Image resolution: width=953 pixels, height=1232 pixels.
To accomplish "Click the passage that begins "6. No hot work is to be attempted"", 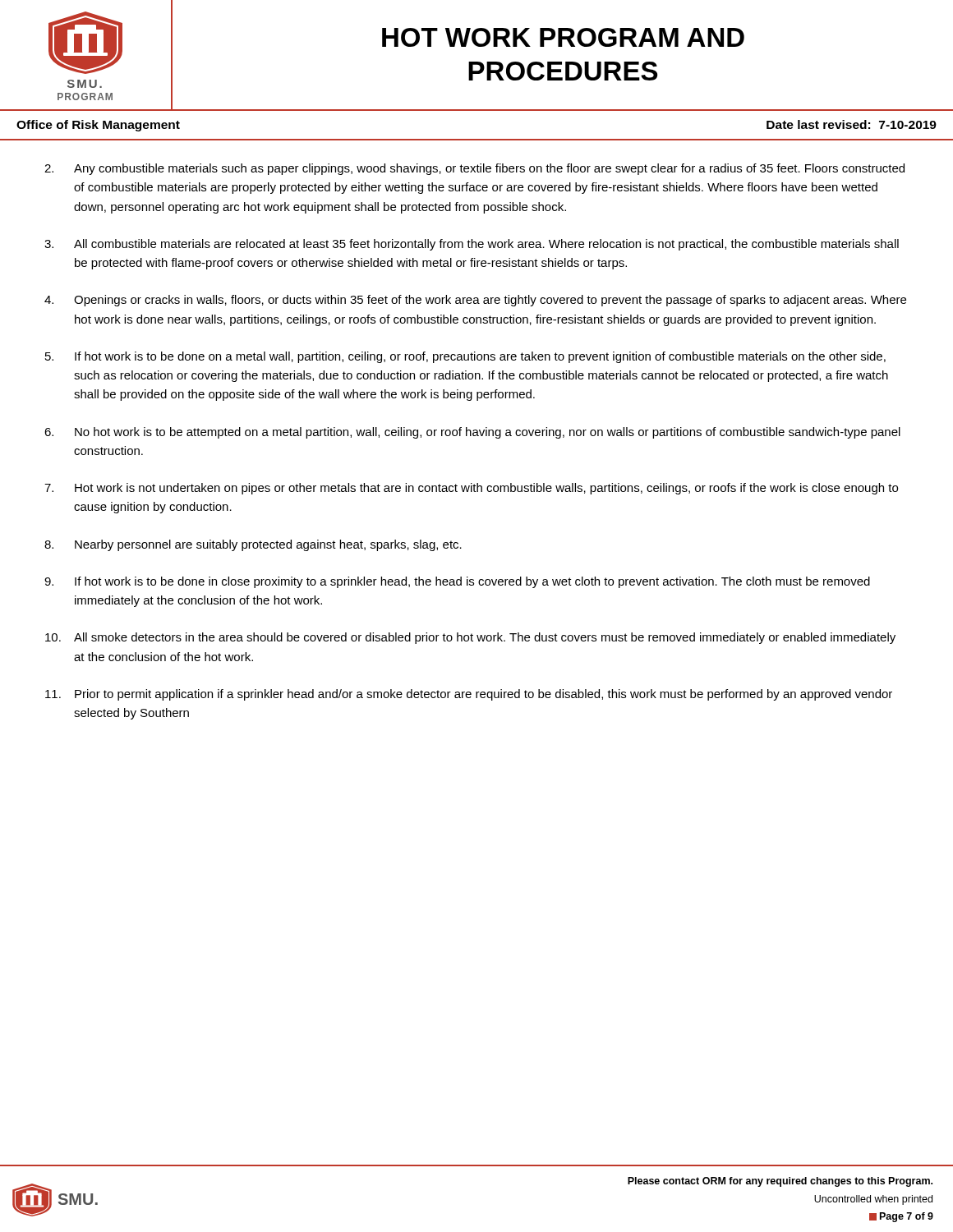I will pyautogui.click(x=476, y=441).
